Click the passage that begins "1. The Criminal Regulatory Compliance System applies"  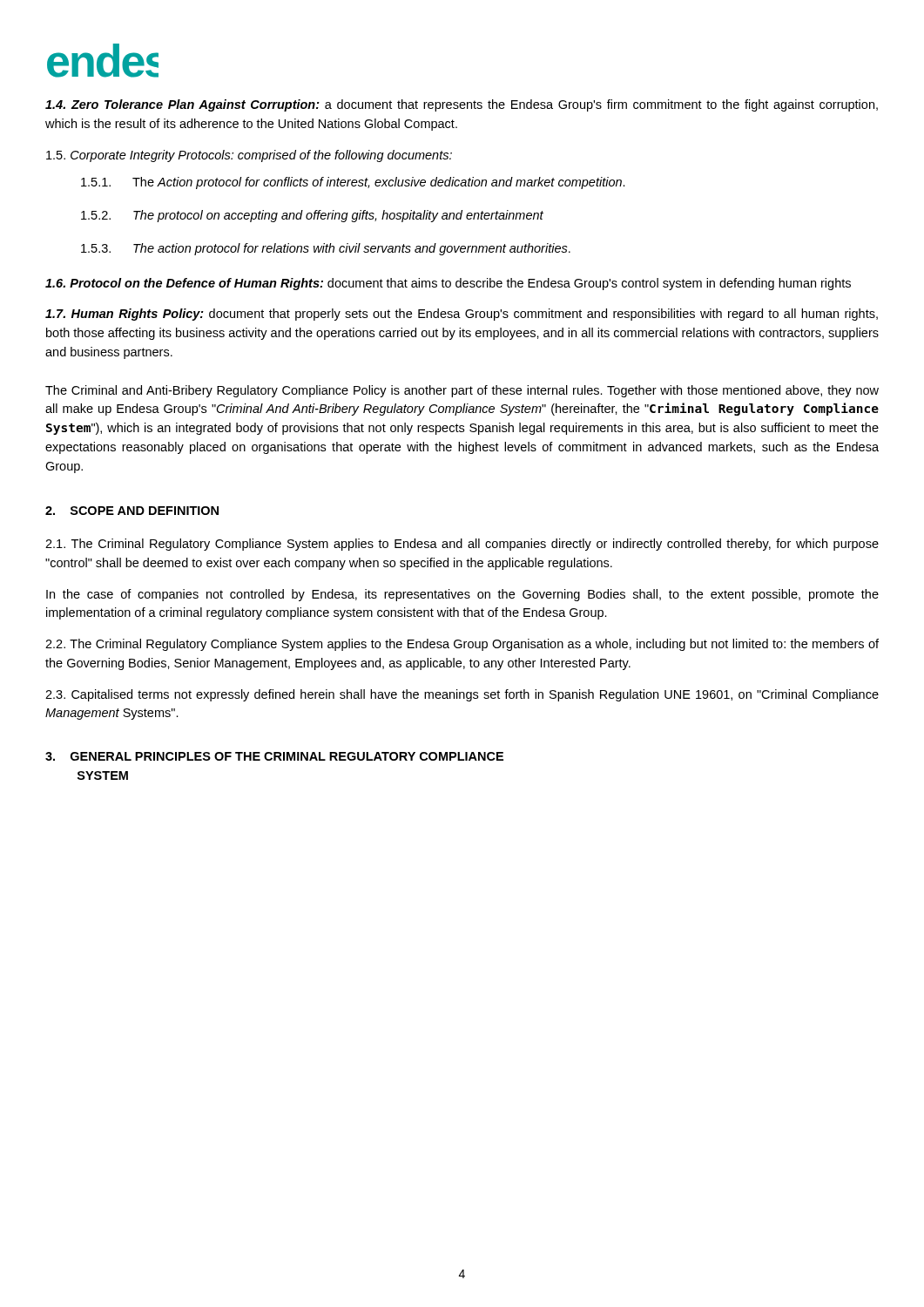pos(462,553)
